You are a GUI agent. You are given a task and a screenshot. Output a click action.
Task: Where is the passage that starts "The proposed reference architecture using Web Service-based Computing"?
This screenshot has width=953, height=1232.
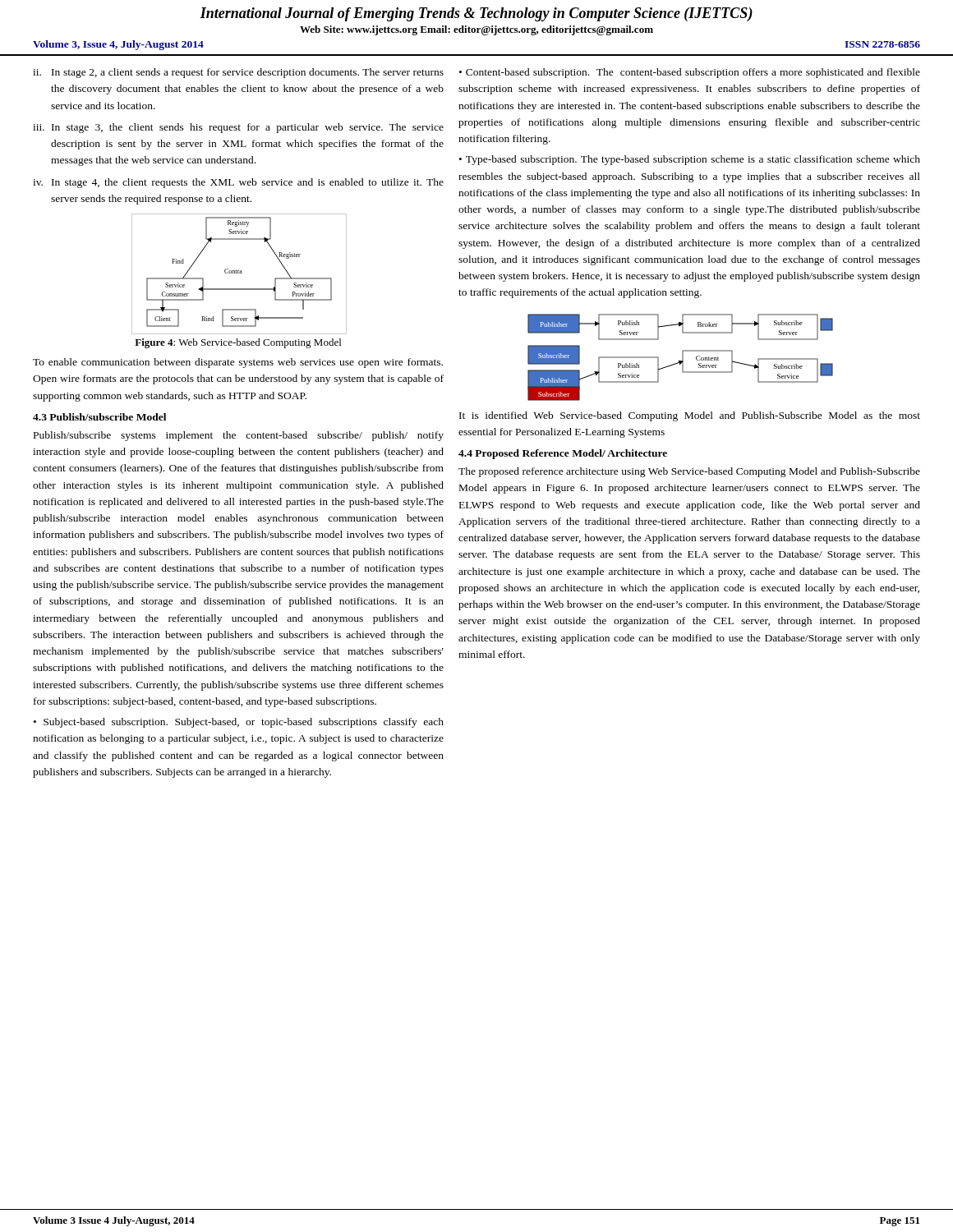coord(689,562)
